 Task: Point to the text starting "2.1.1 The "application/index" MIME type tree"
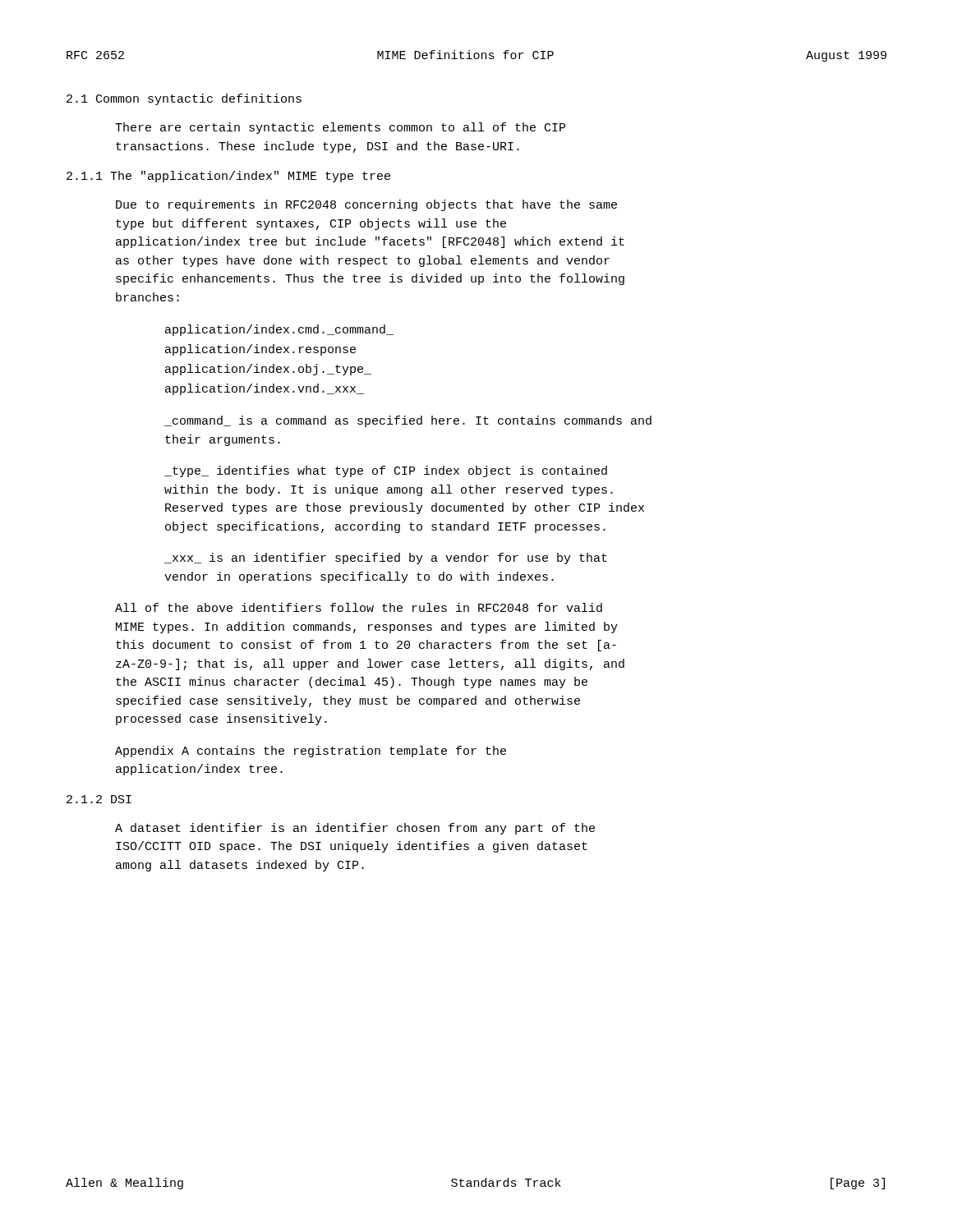click(x=228, y=177)
